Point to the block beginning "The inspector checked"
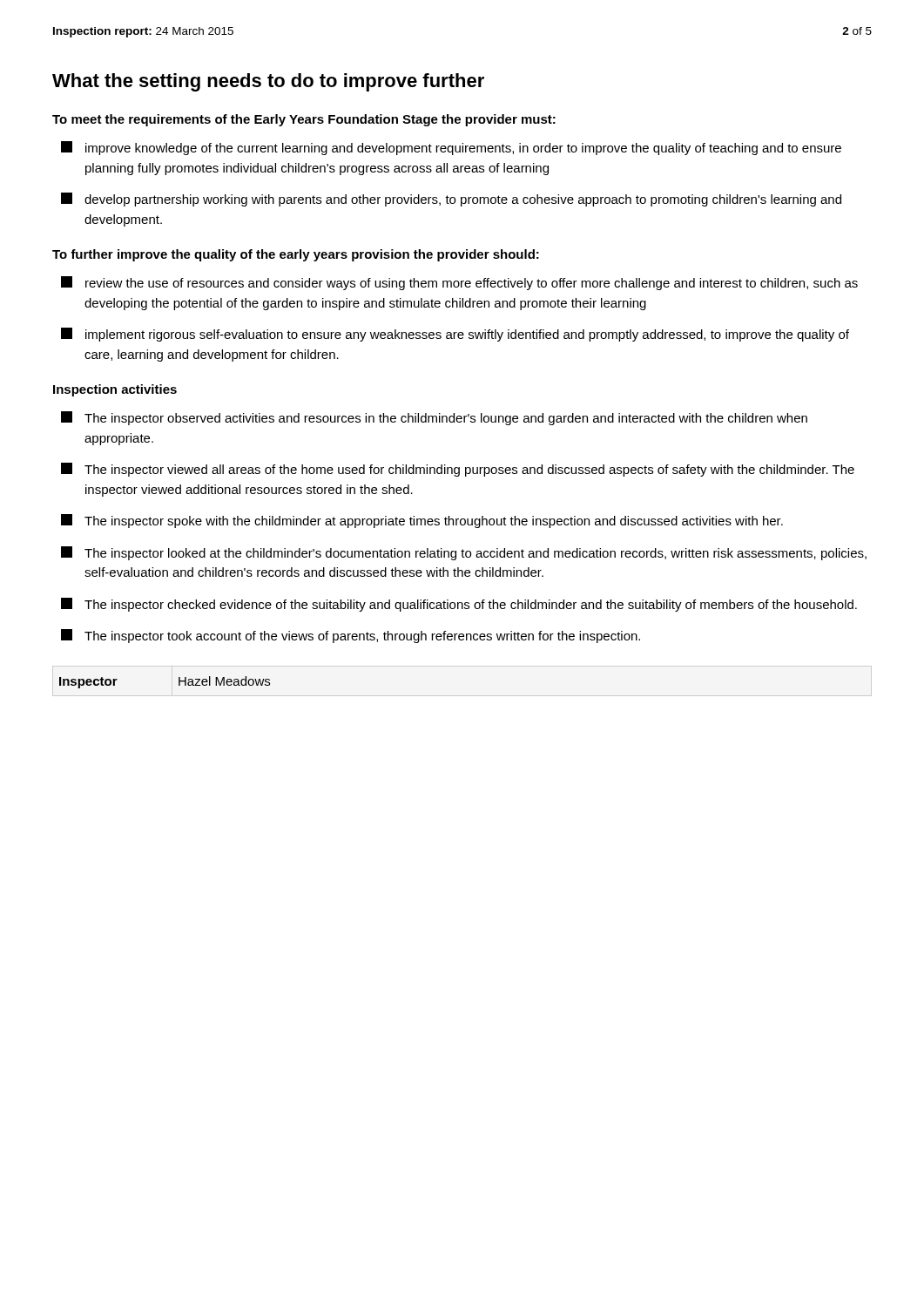Viewport: 924px width, 1307px height. pos(466,604)
